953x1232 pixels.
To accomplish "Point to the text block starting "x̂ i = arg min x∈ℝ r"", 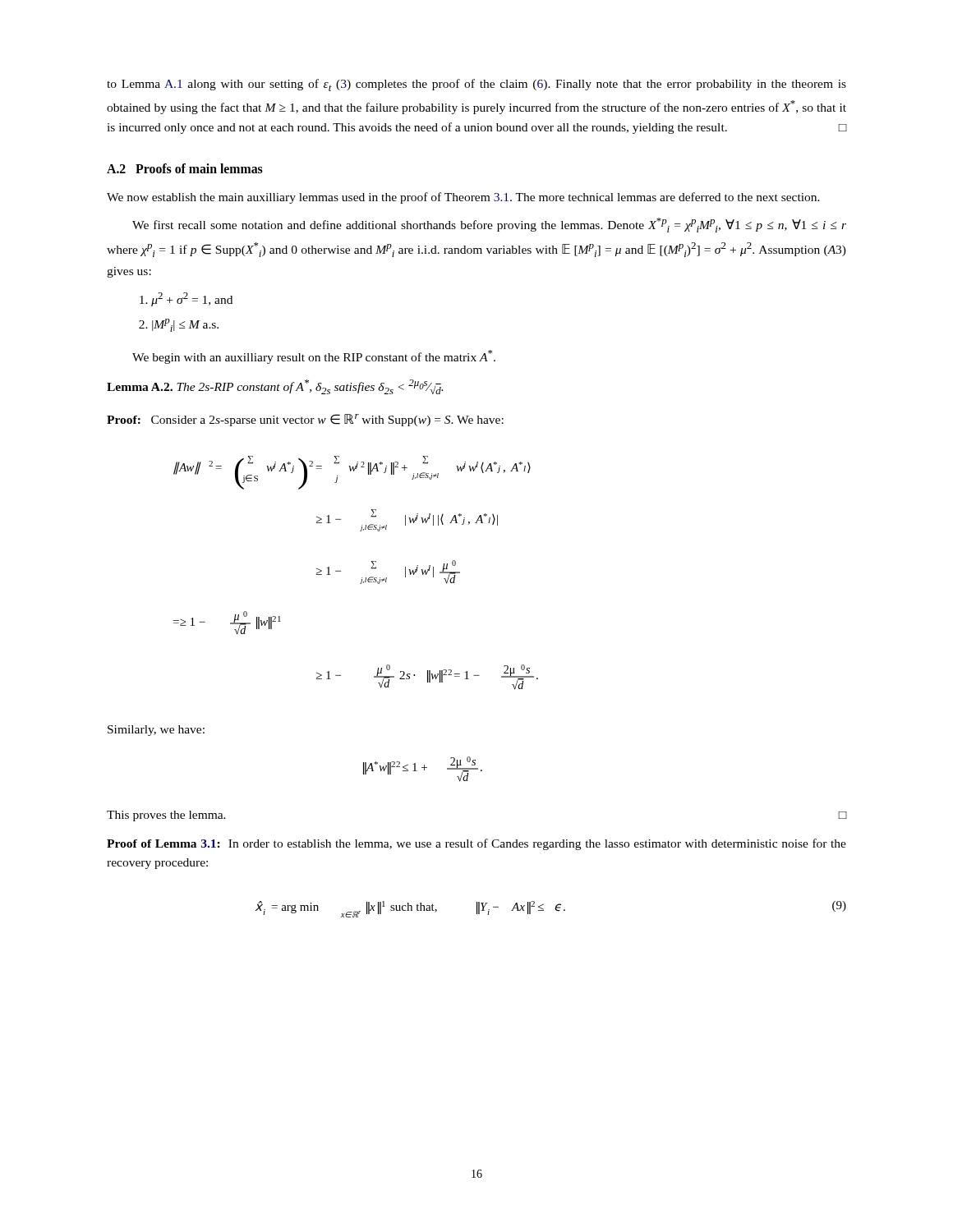I will [x=546, y=904].
